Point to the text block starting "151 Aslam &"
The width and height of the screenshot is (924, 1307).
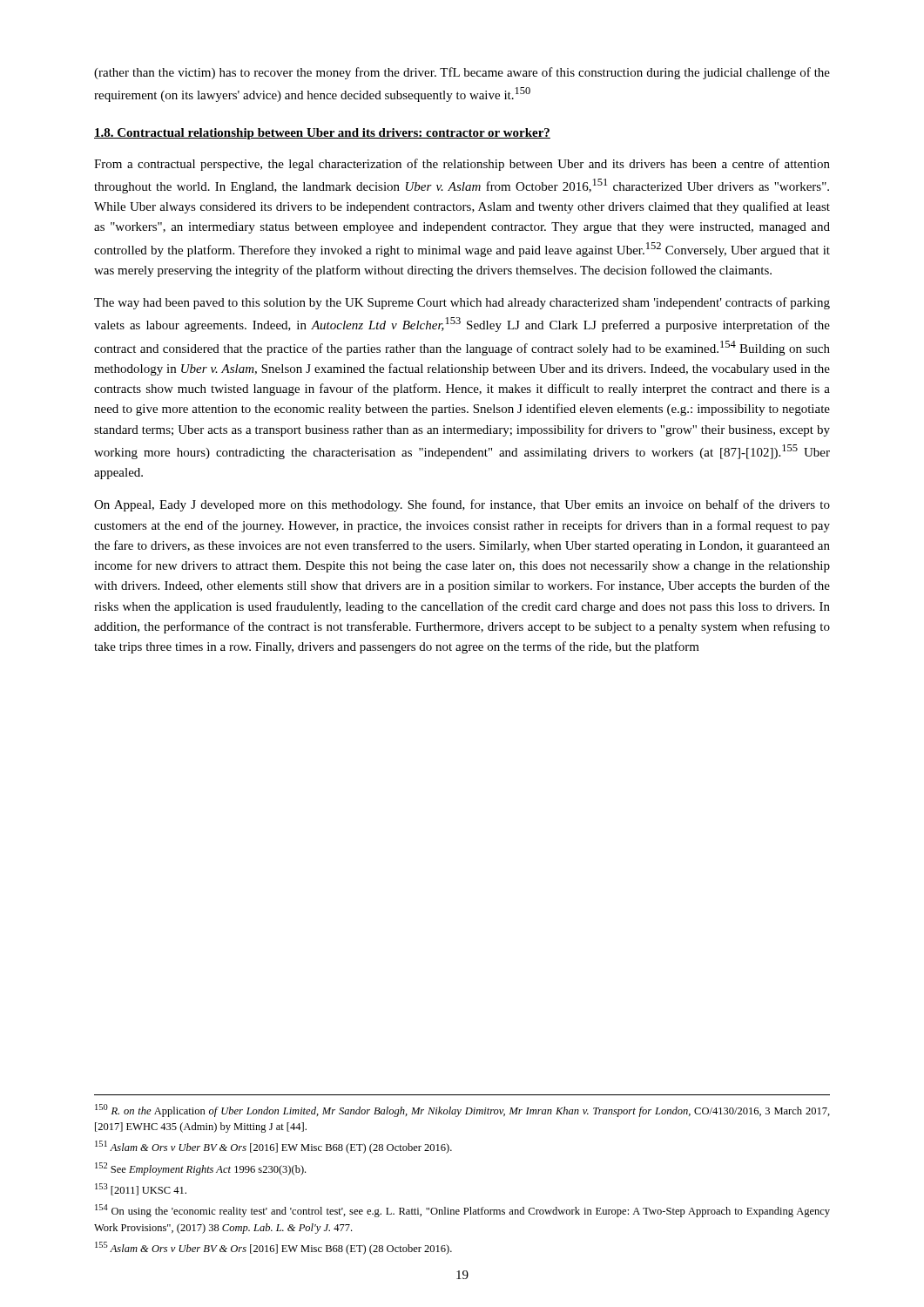[x=273, y=1147]
